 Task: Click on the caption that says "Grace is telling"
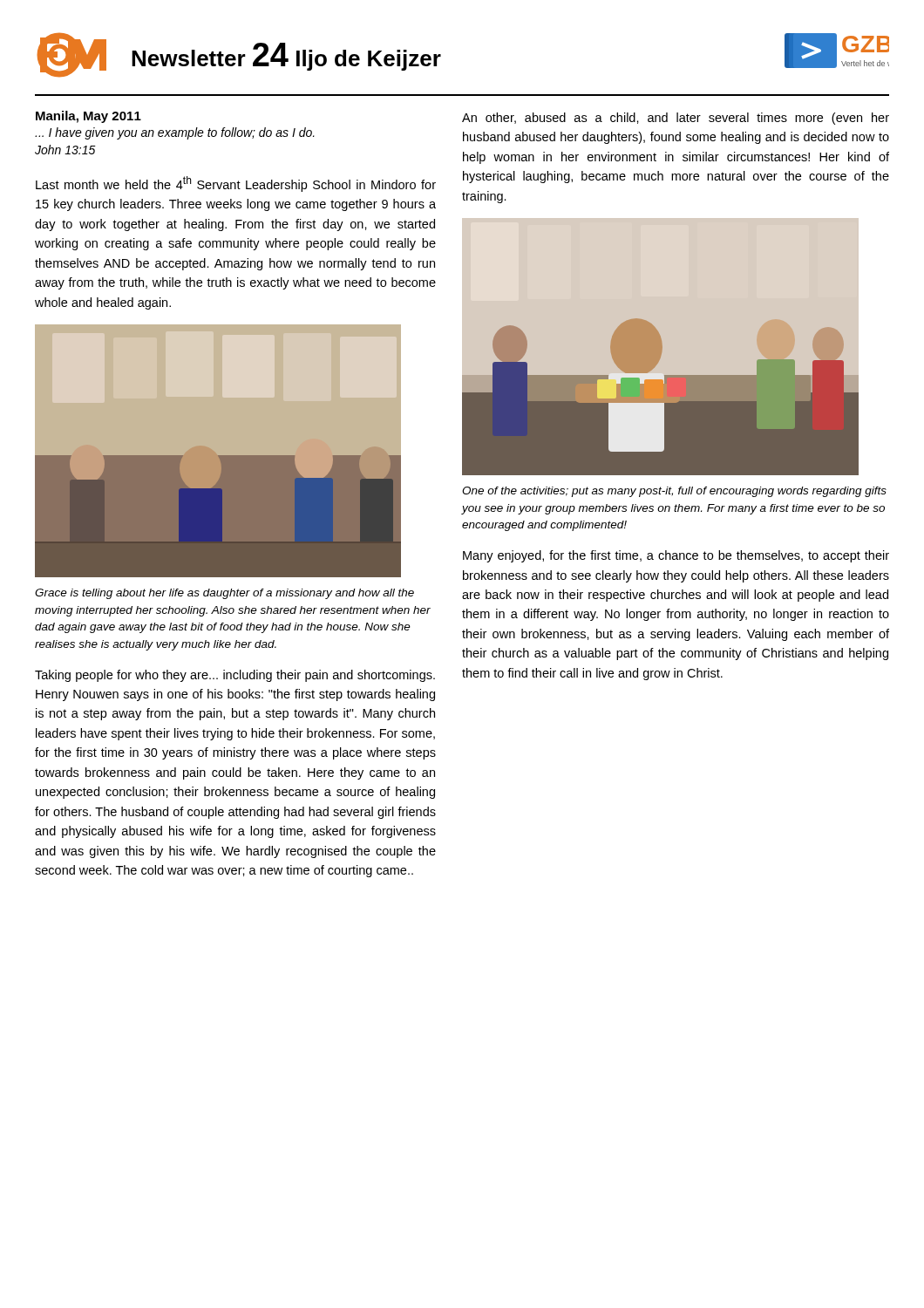click(233, 618)
